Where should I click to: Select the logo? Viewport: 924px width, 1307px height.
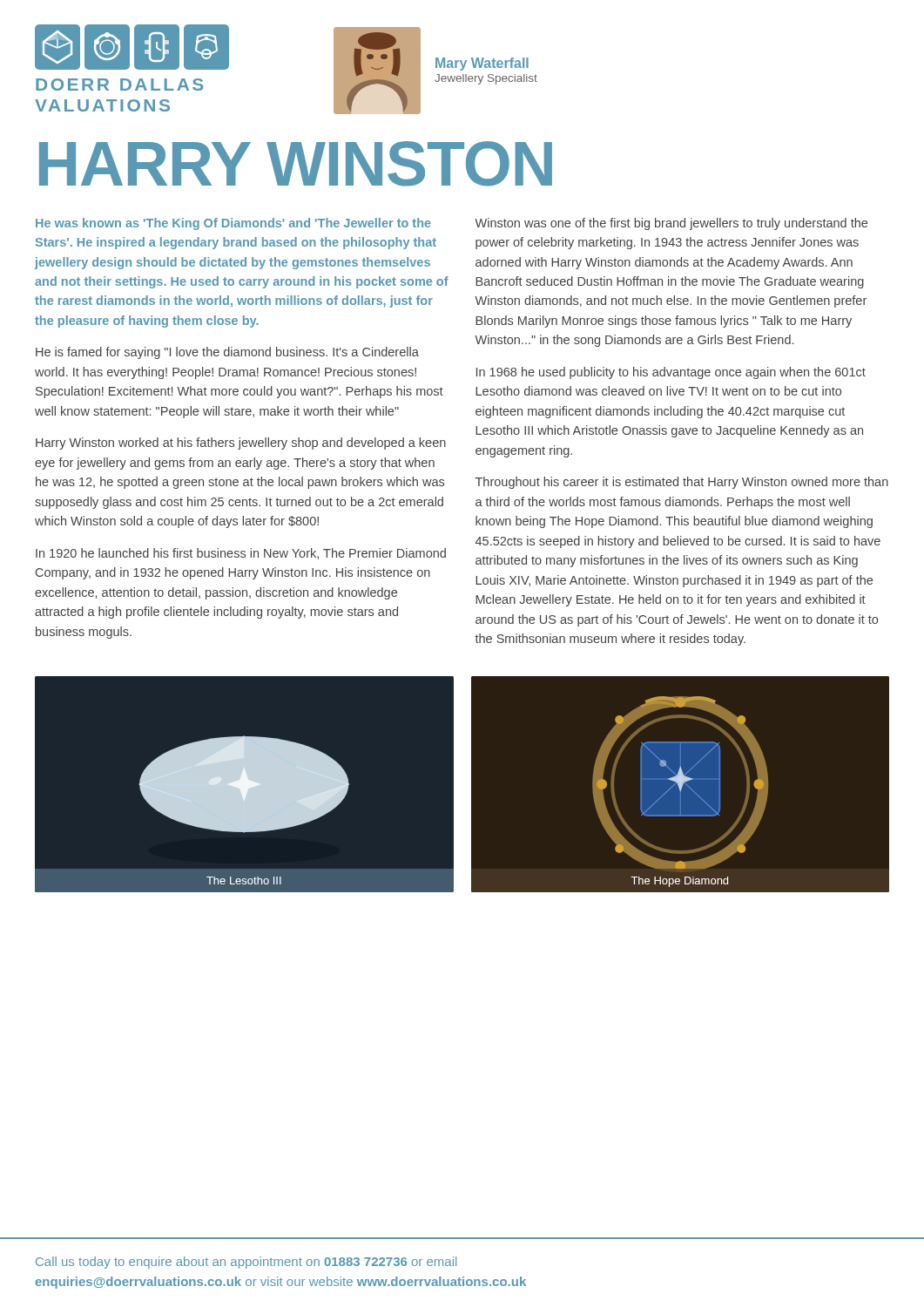[132, 70]
